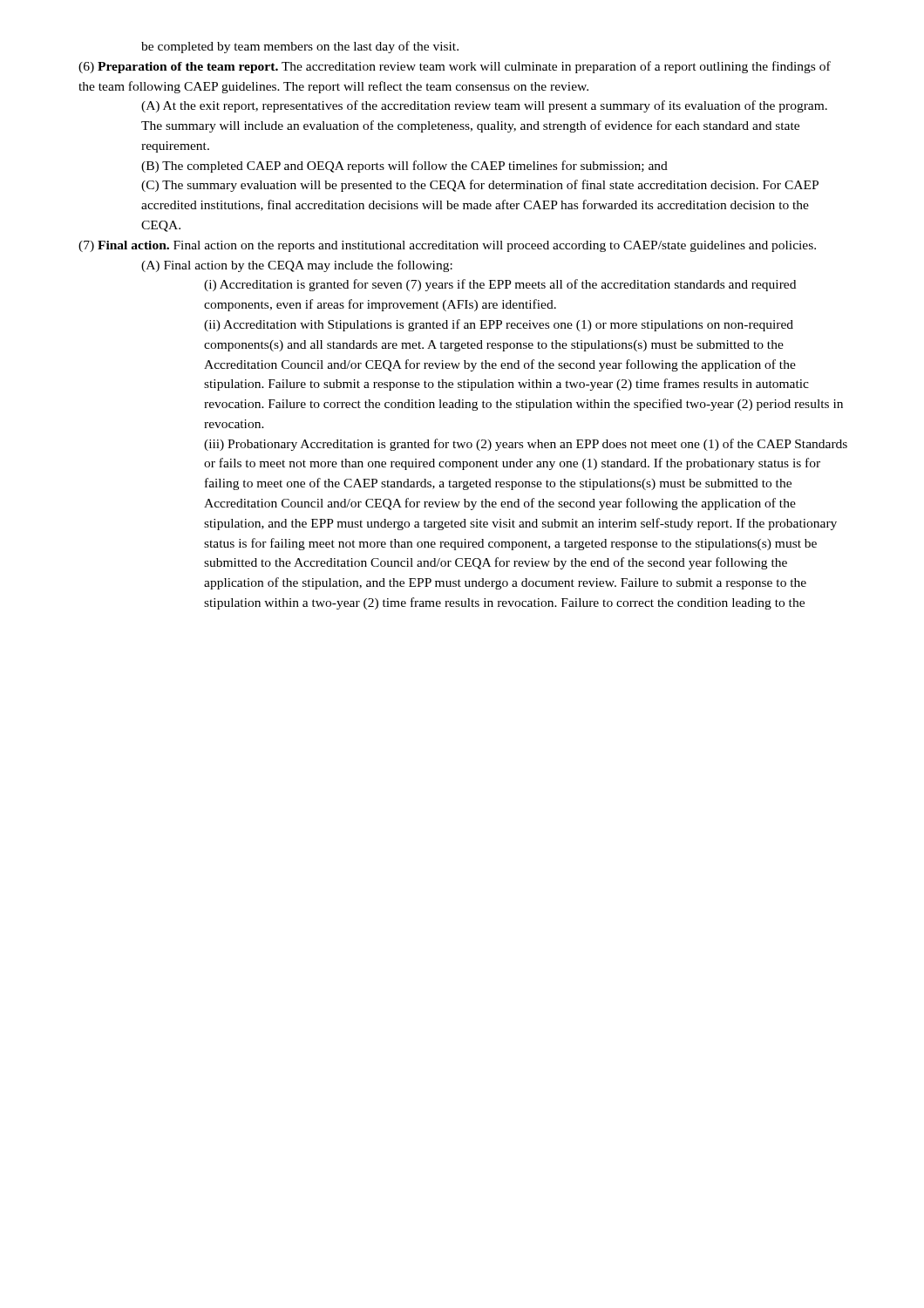The image size is (924, 1308).
Task: Select the text starting "(A) At the exit report, representatives"
Action: [x=496, y=136]
